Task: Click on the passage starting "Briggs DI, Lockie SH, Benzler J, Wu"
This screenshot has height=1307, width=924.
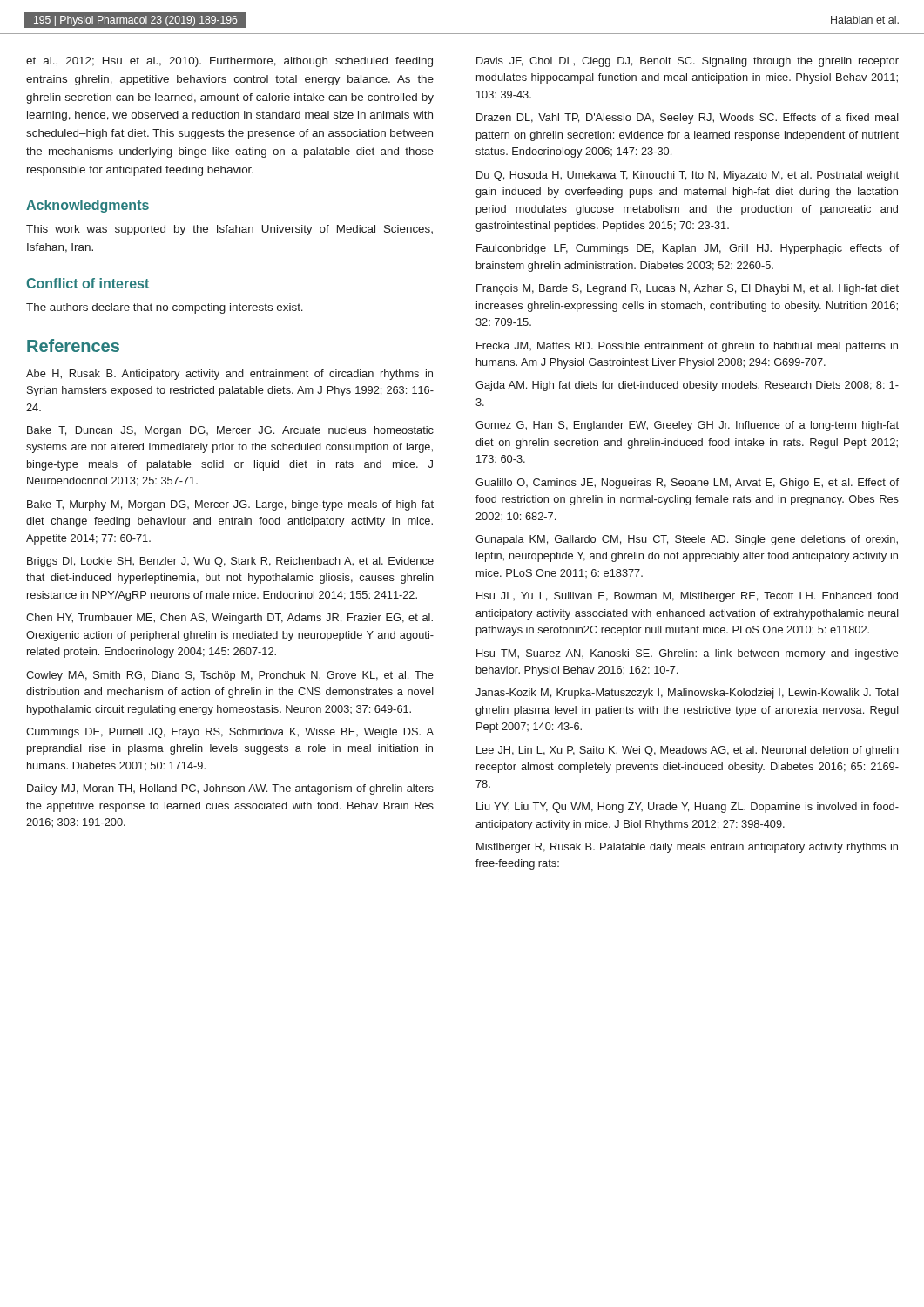Action: coord(230,578)
